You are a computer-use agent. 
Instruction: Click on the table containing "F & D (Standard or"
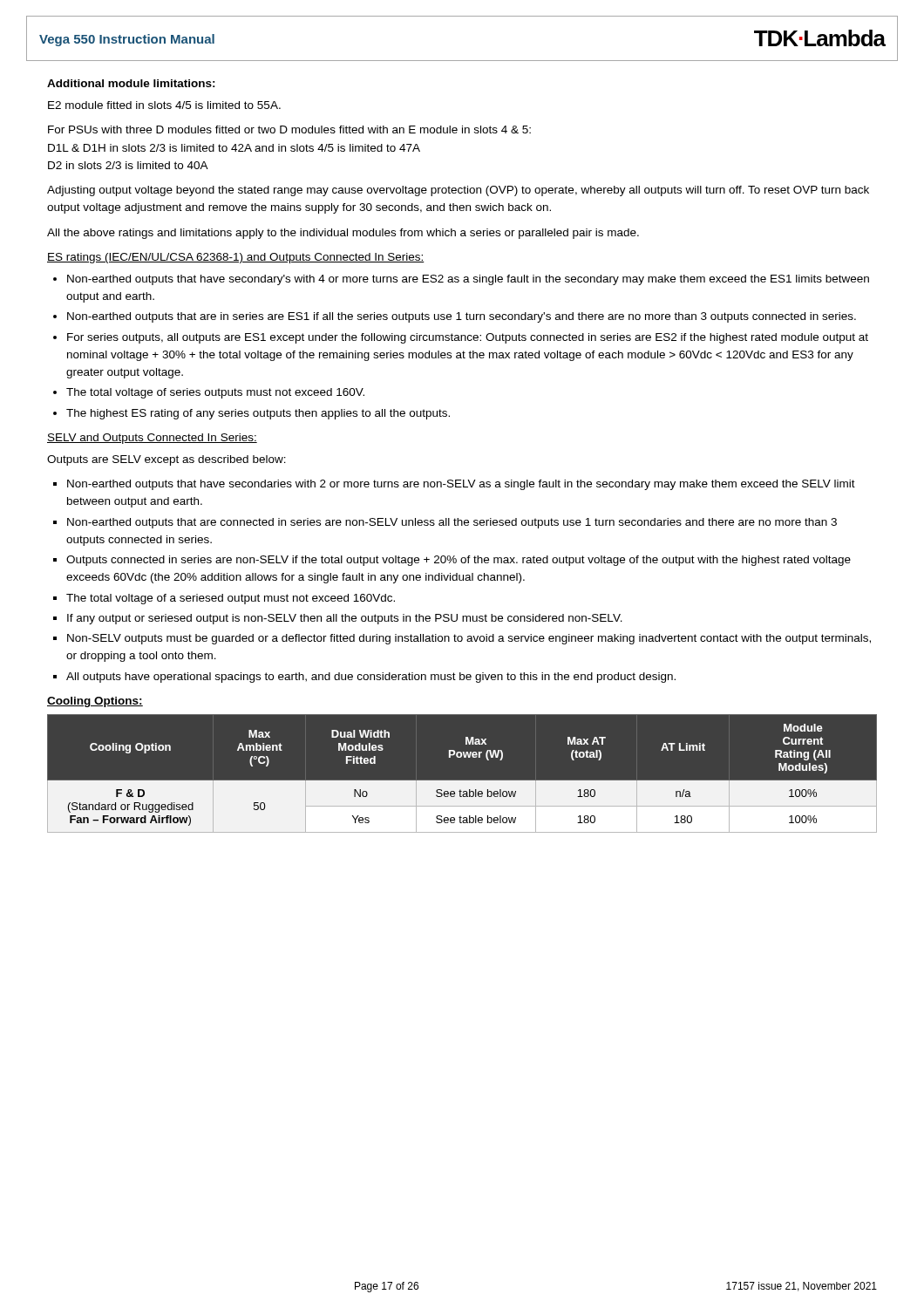click(462, 773)
